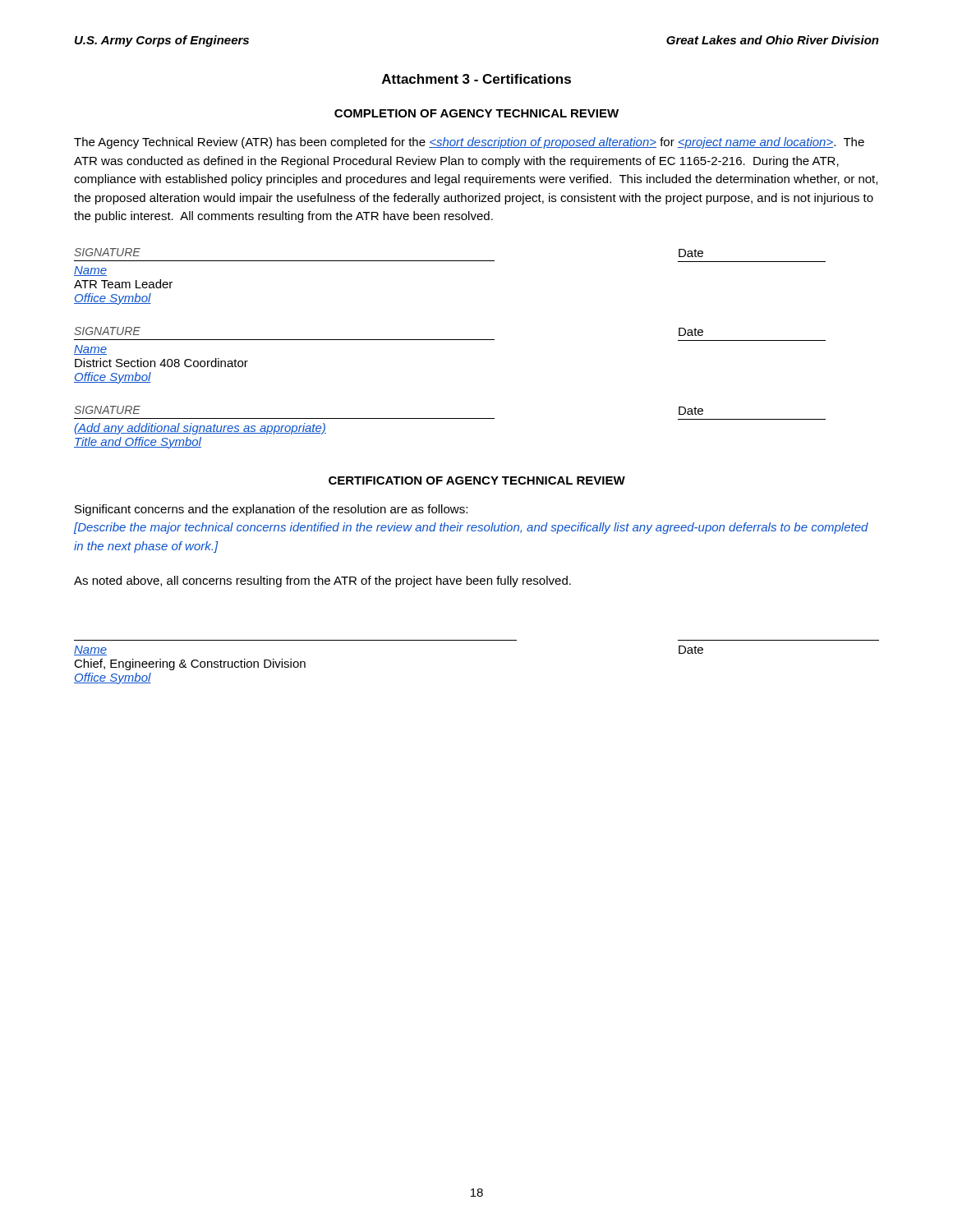Select the section header containing "COMPLETION OF AGENCY TECHNICAL"
Viewport: 953px width, 1232px height.
pos(476,113)
